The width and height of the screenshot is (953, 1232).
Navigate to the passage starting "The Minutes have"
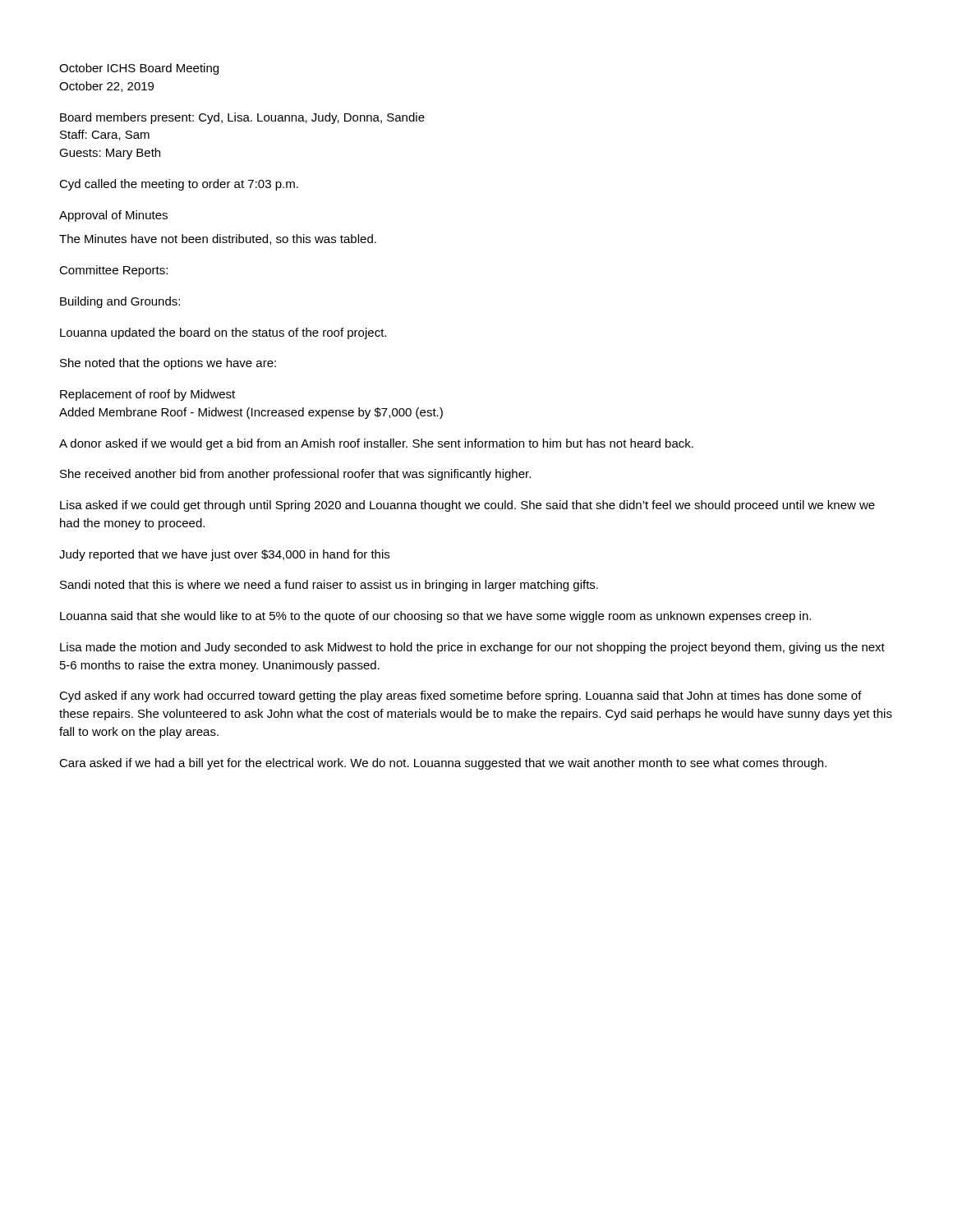(218, 239)
